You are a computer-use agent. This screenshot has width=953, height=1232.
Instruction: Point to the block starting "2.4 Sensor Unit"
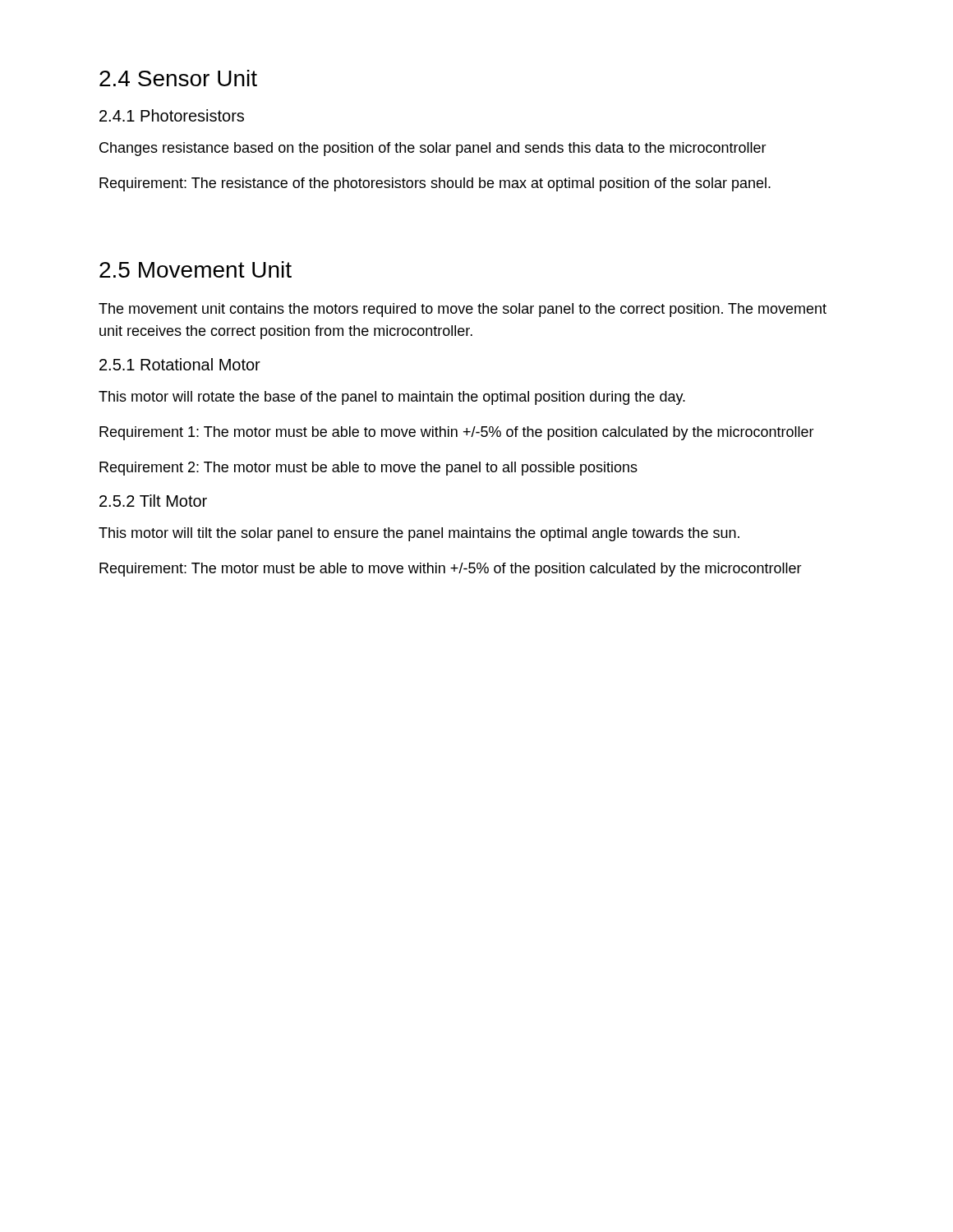pyautogui.click(x=178, y=78)
